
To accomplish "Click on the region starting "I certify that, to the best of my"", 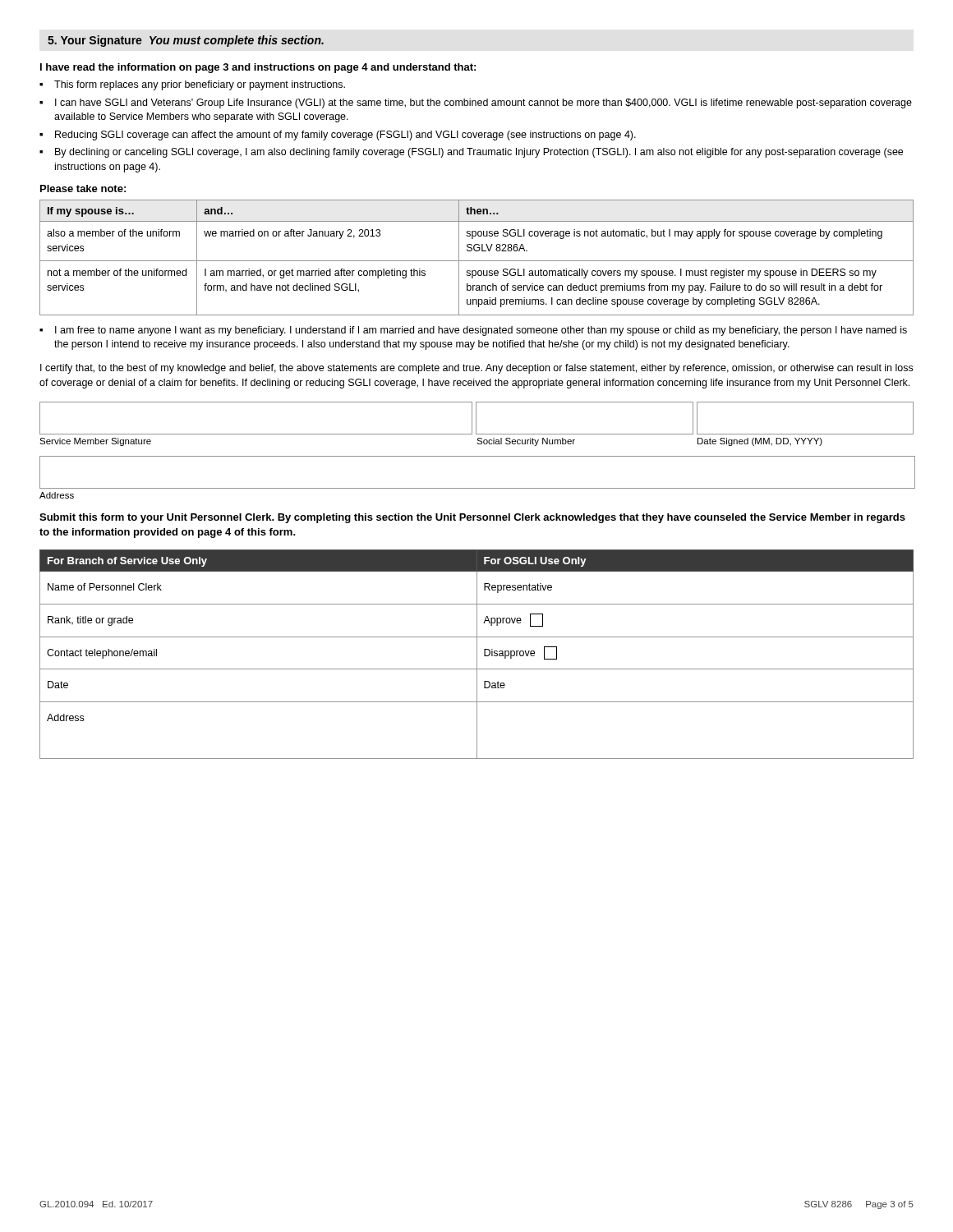I will coord(476,375).
